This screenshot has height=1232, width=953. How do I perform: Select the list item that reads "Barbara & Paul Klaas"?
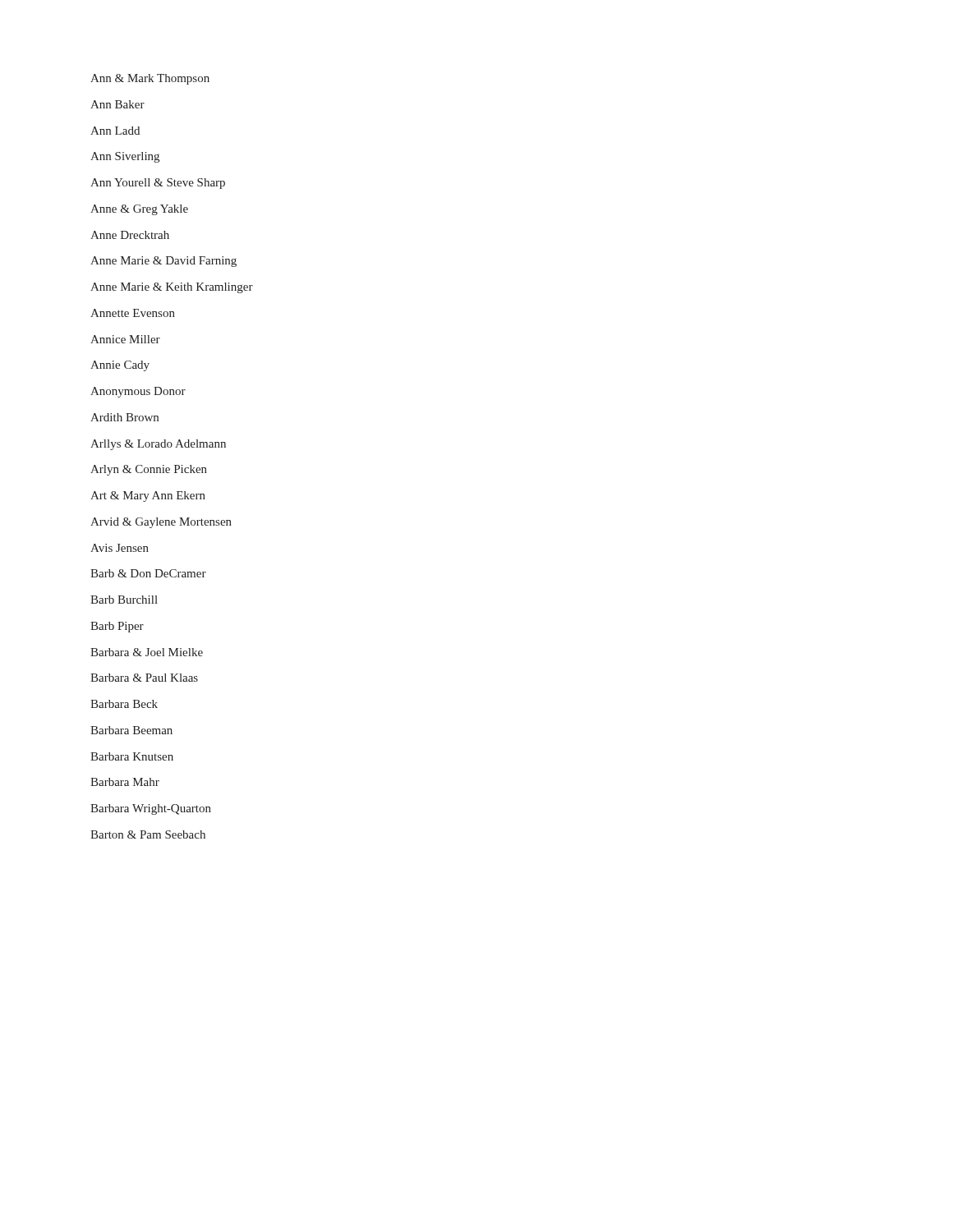point(144,678)
